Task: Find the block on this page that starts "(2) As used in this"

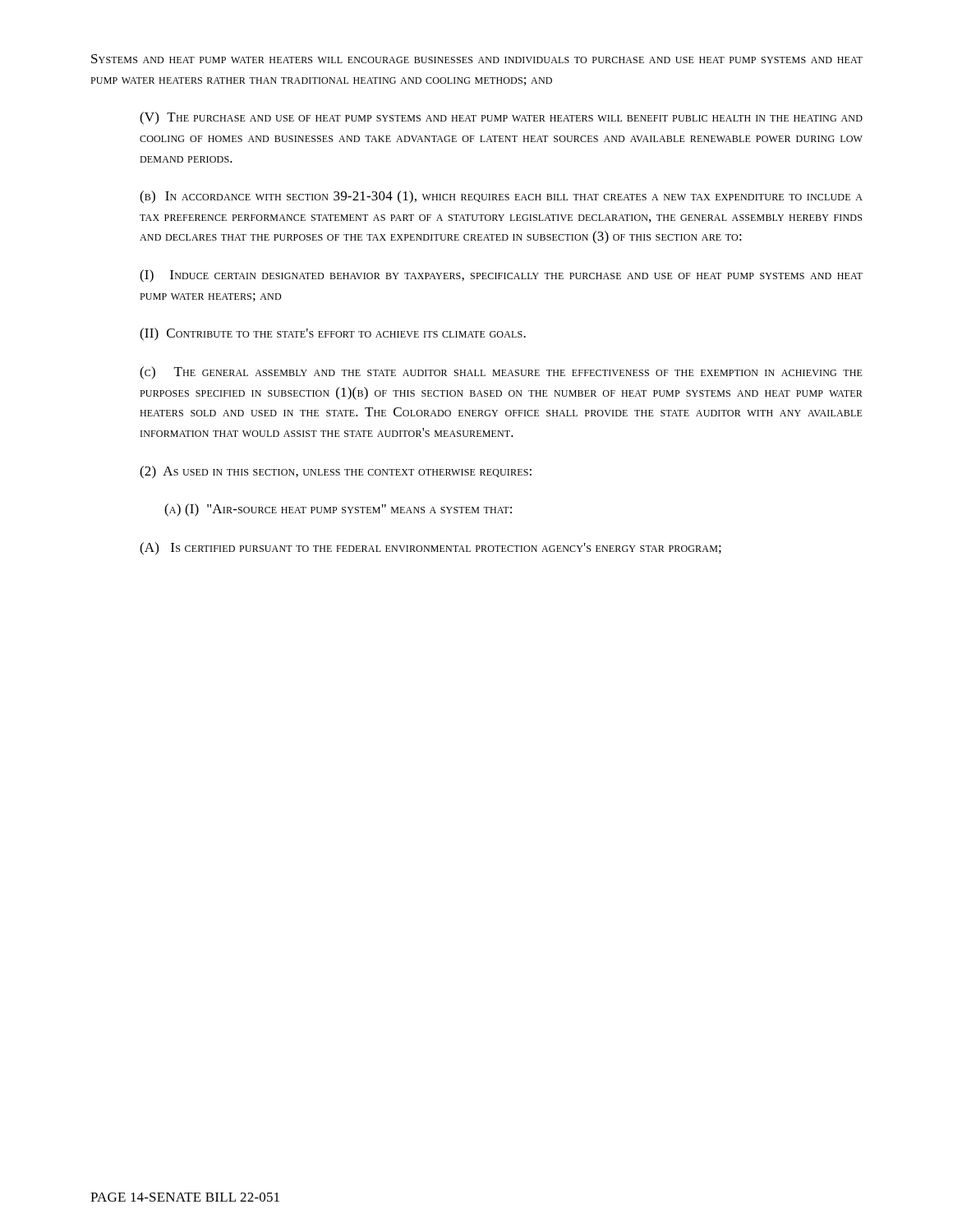Action: pos(336,471)
